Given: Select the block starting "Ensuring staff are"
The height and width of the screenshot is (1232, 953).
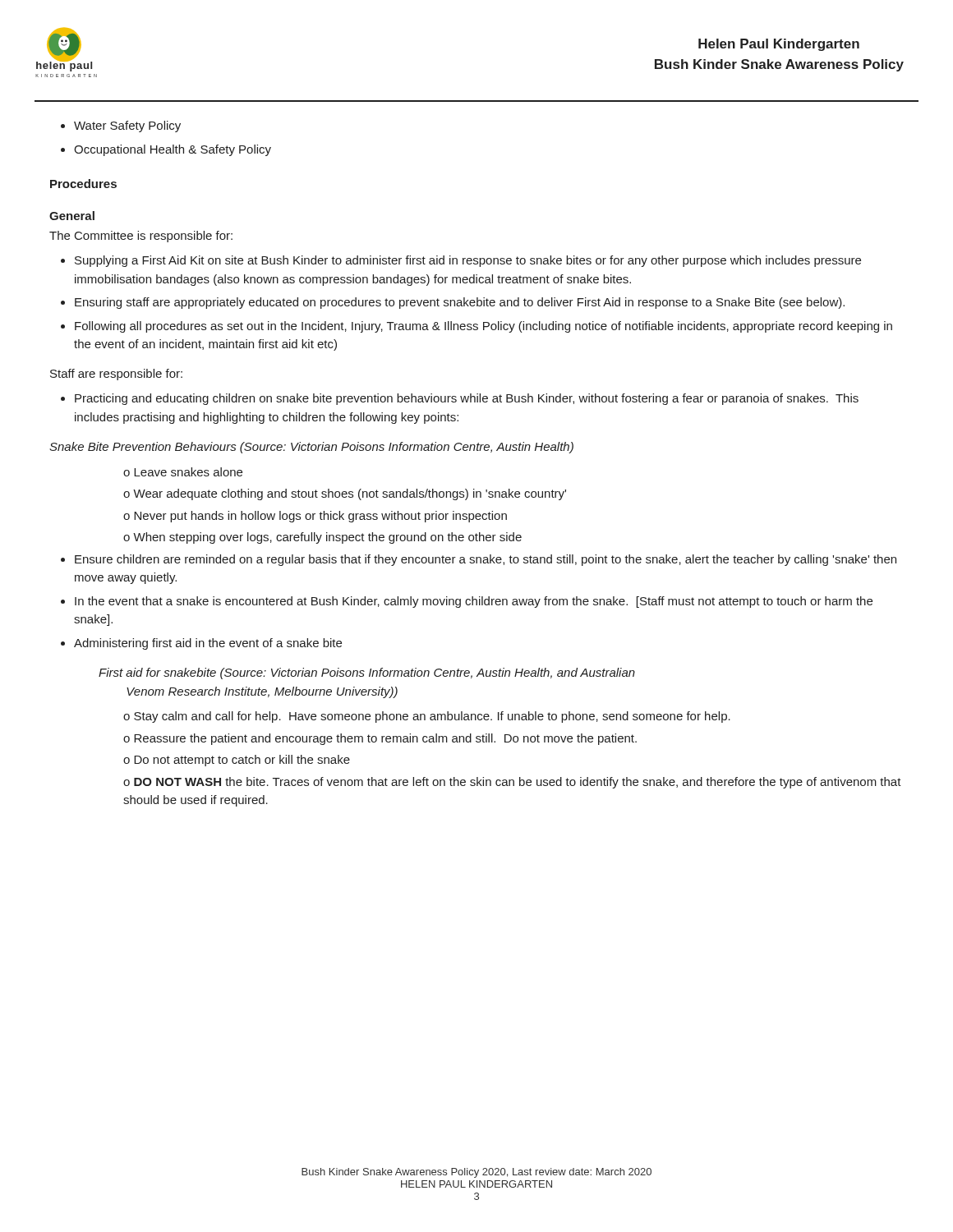Looking at the screenshot, I should tap(460, 302).
